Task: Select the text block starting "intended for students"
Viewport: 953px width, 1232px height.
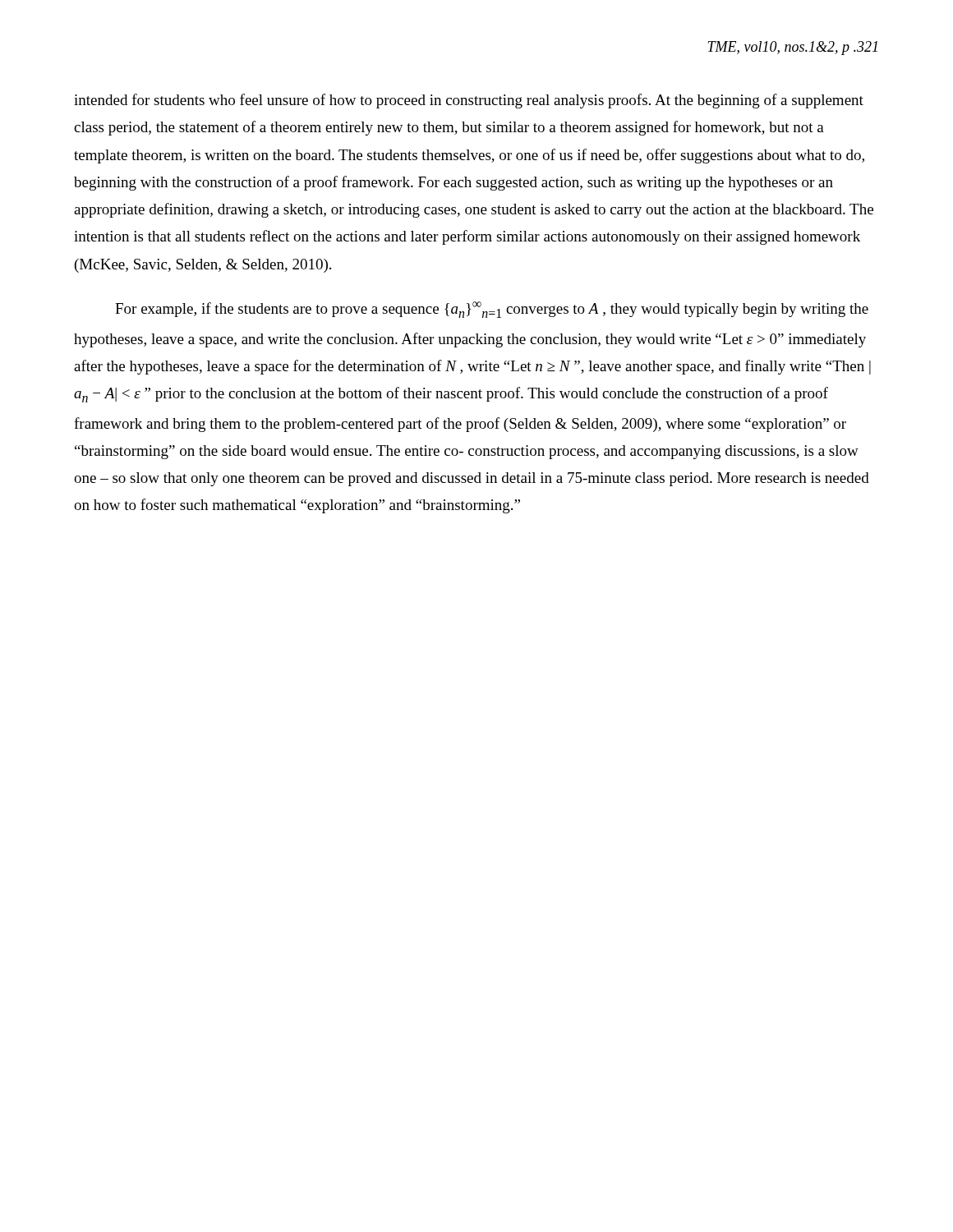Action: point(476,182)
